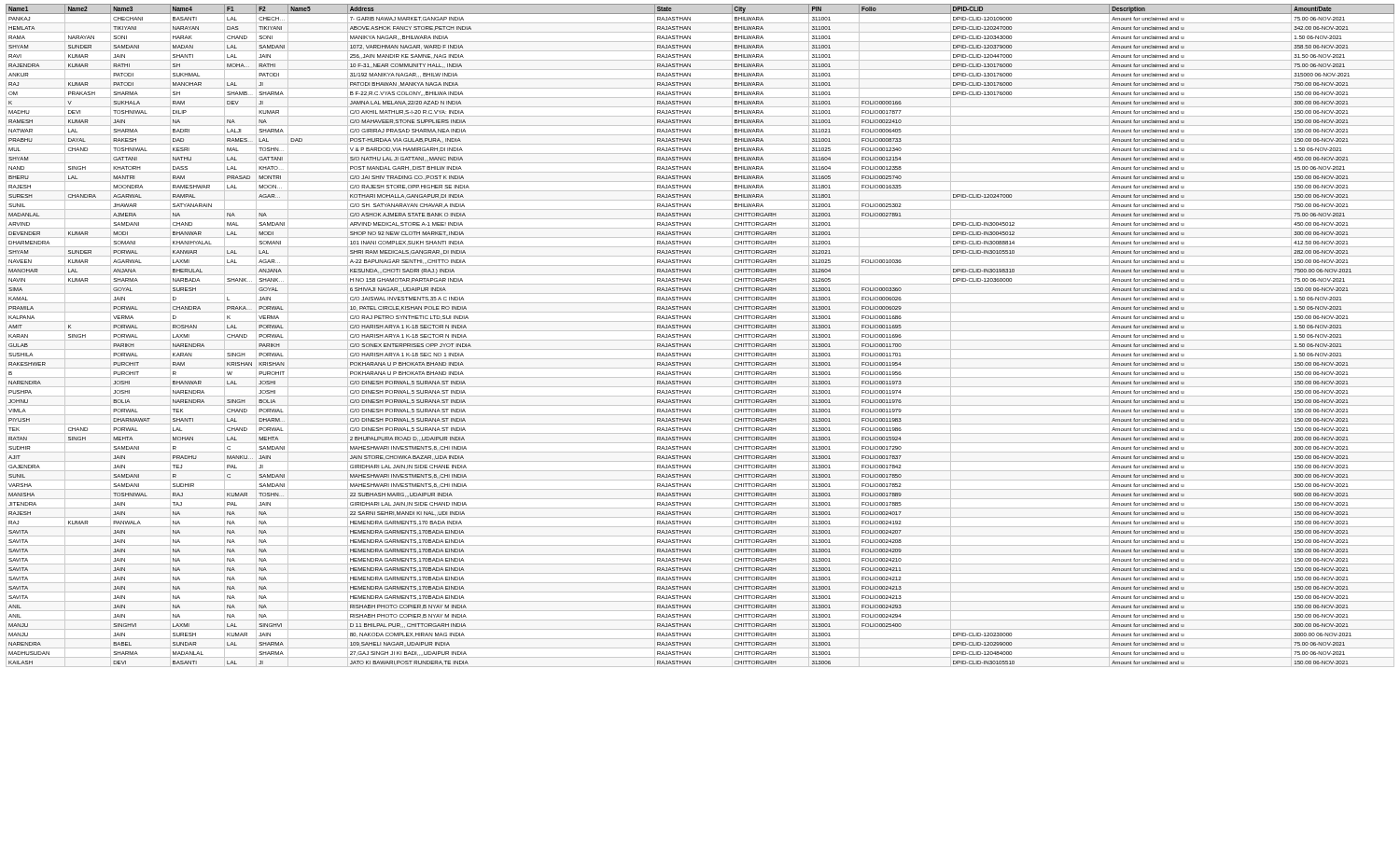Select the table that reads "Amount for unclaimed"
The image size is (1400, 850).
pyautogui.click(x=700, y=425)
